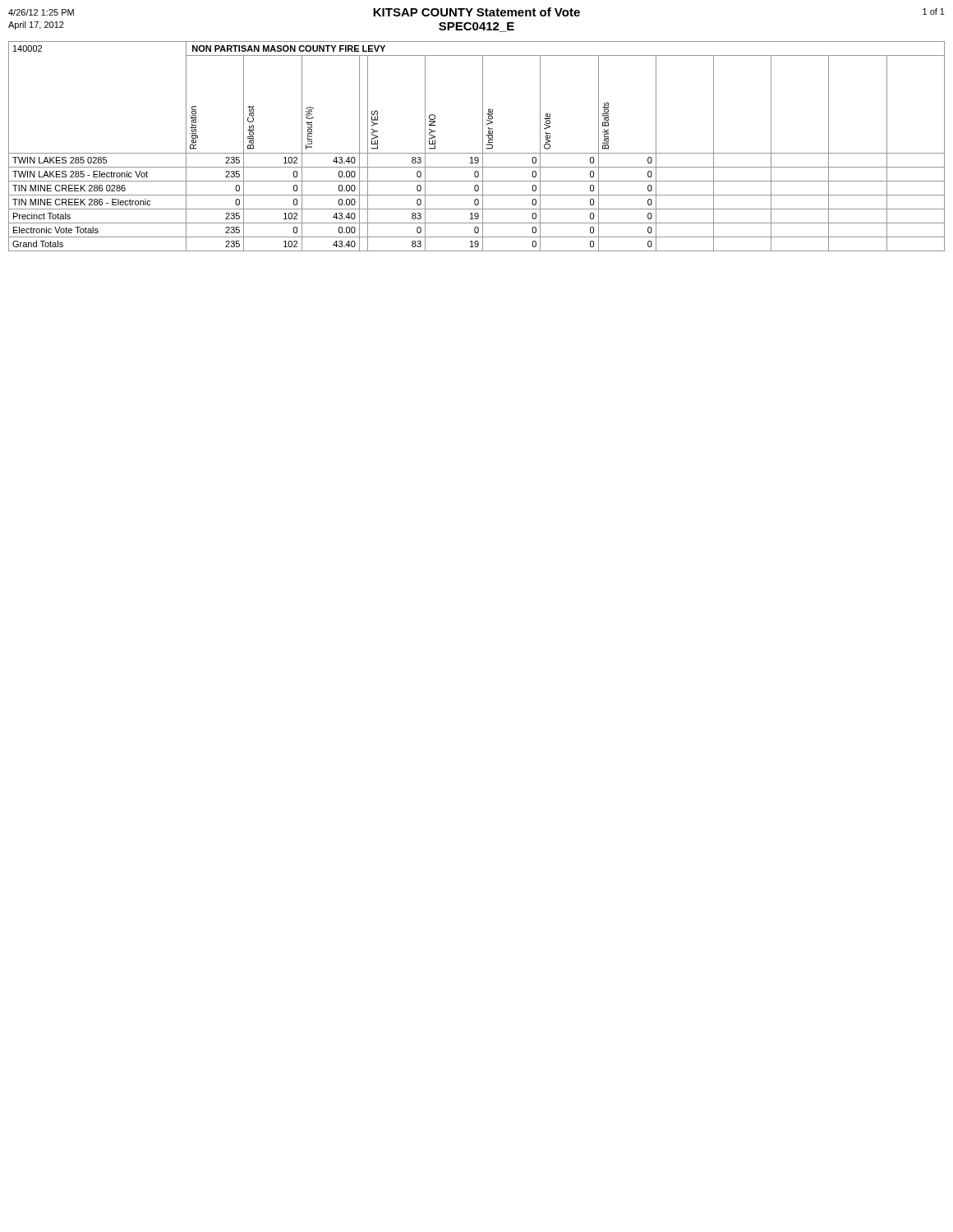Select the table that reads "NON PARTISAN MASON"
Viewport: 953px width, 1232px height.
coord(476,146)
